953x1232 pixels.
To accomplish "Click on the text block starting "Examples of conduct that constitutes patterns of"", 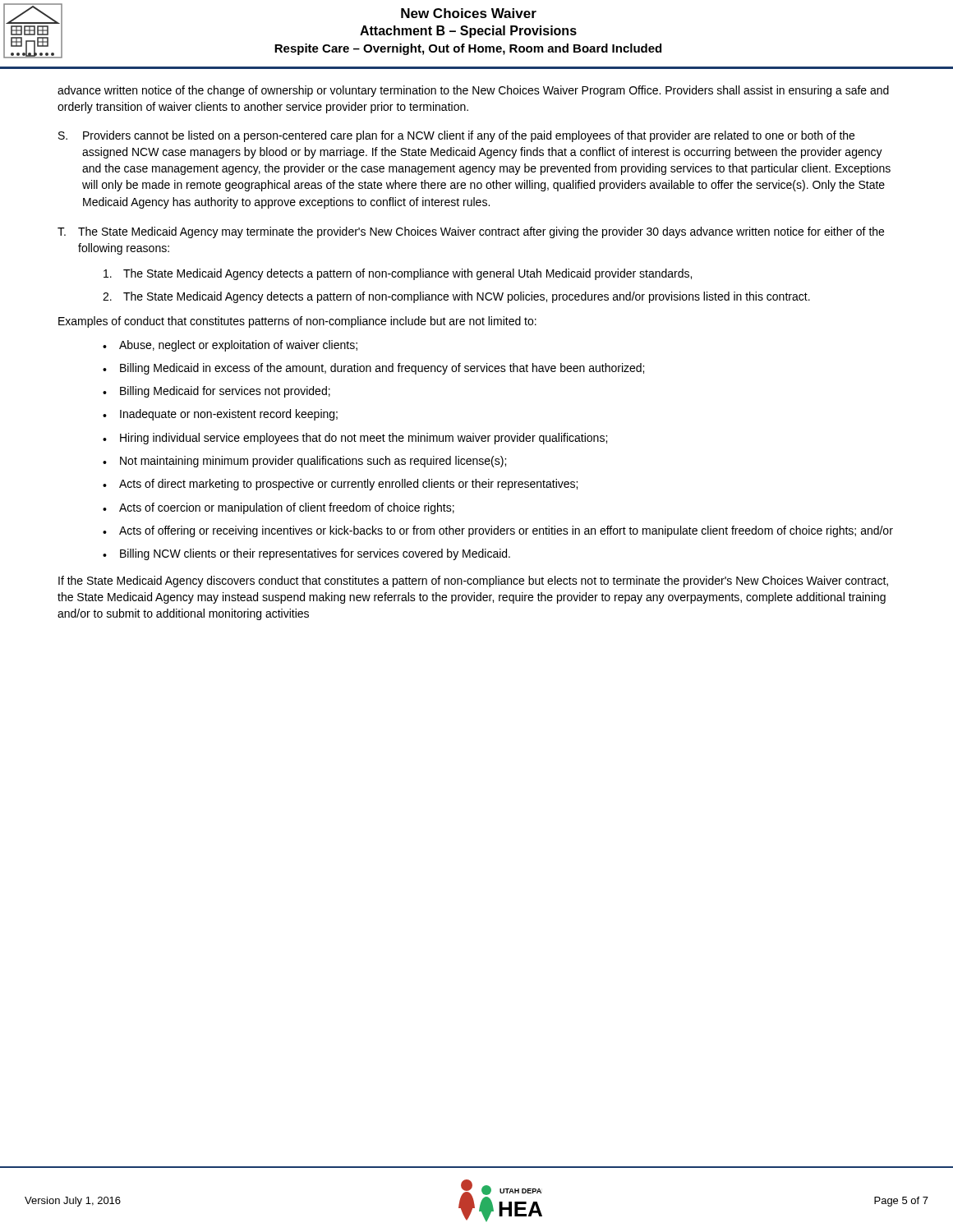I will [x=297, y=321].
